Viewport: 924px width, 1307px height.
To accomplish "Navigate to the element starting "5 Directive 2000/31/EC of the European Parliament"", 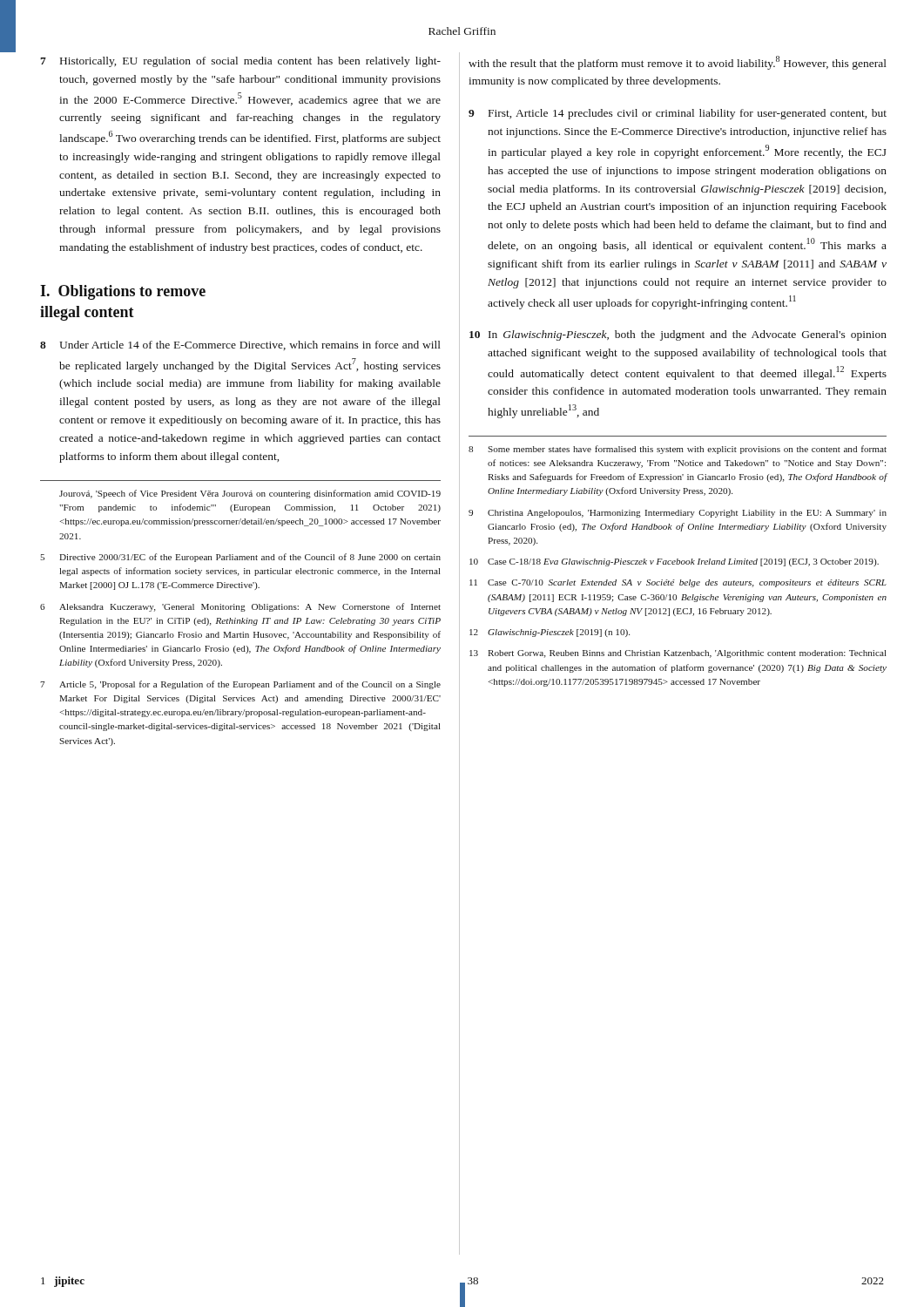I will coord(240,571).
